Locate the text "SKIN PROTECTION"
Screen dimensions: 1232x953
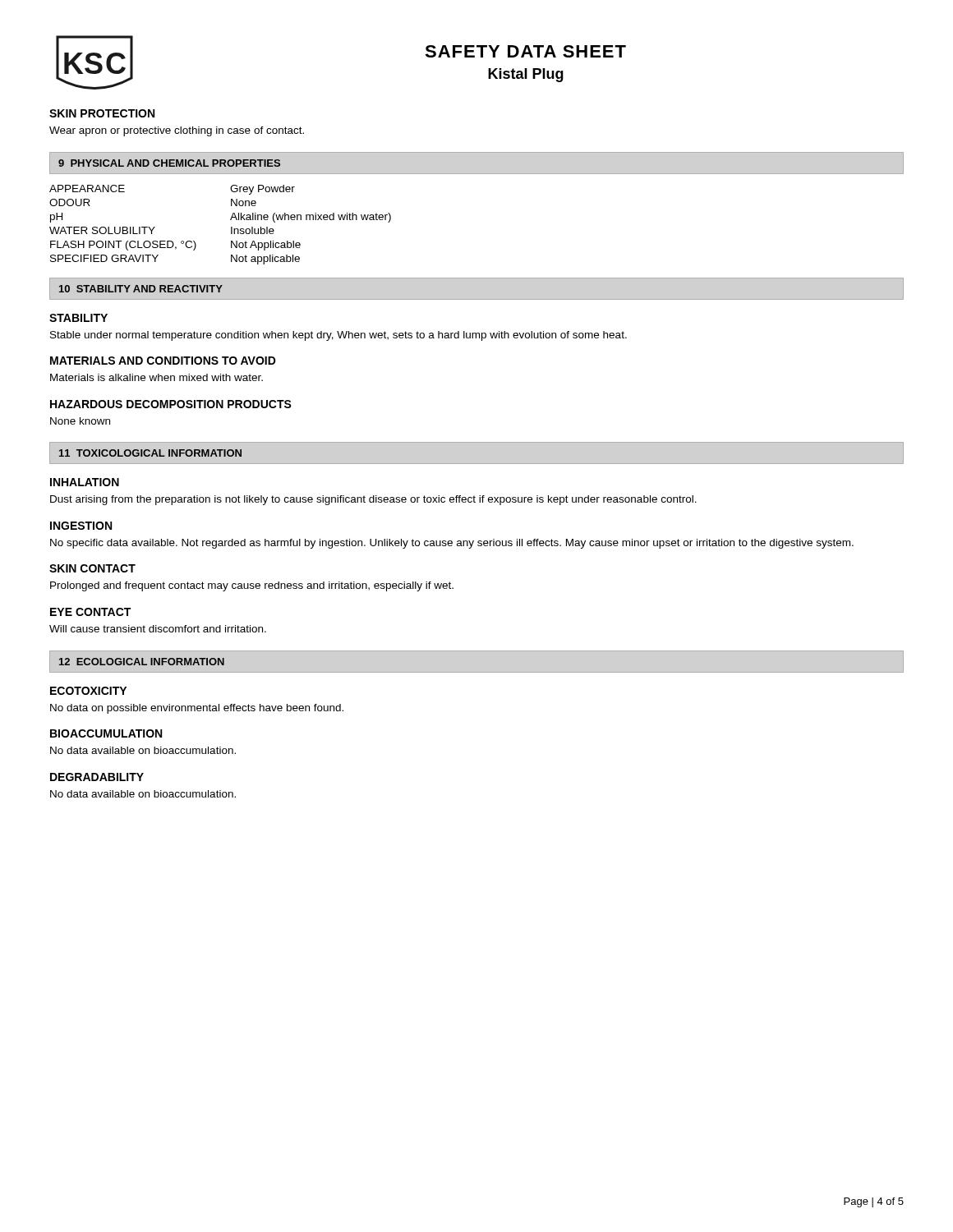tap(102, 113)
